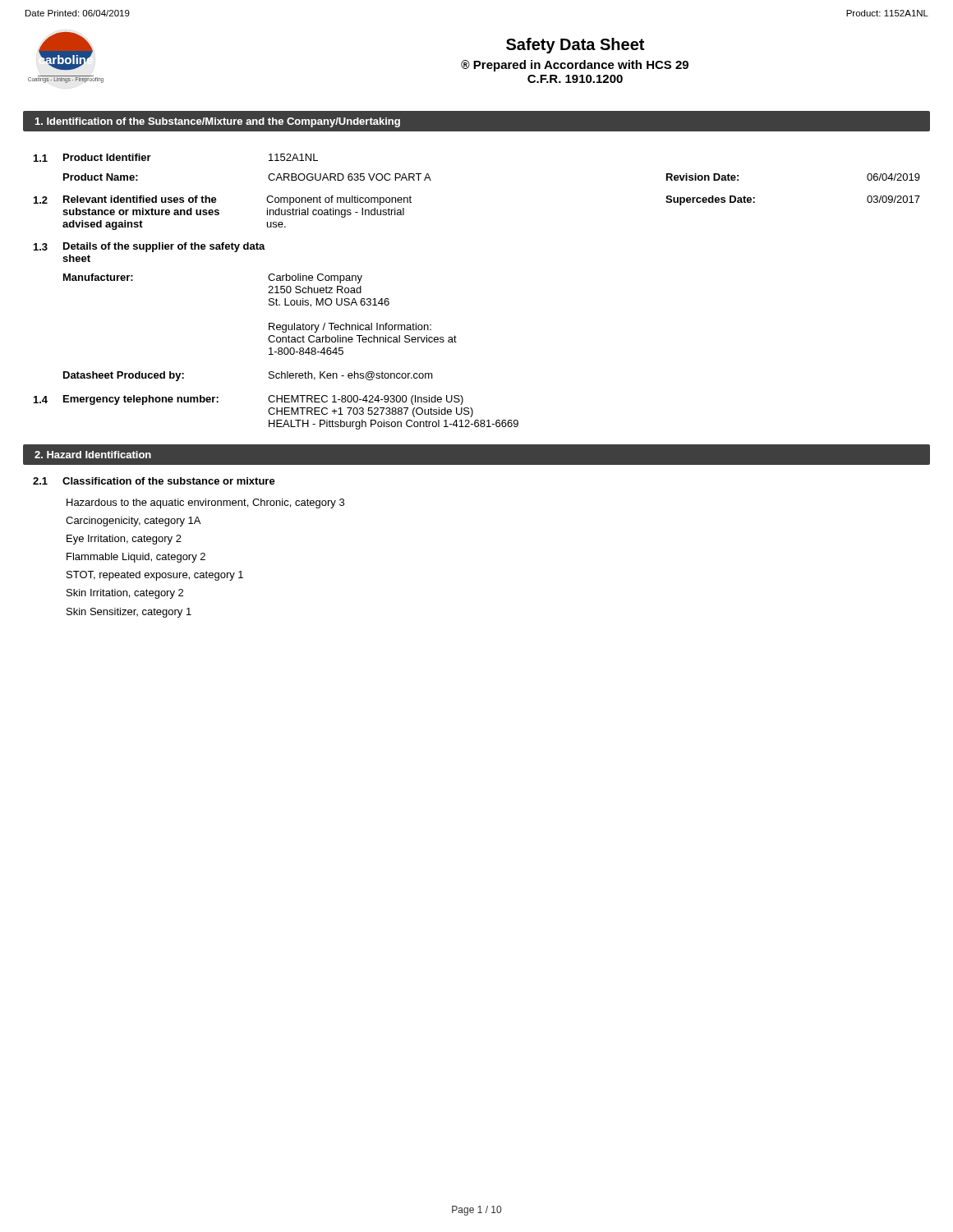Locate the title that opens with "Safety Data Sheet ® Prepared in Accordance with"
953x1232 pixels.
(x=575, y=60)
